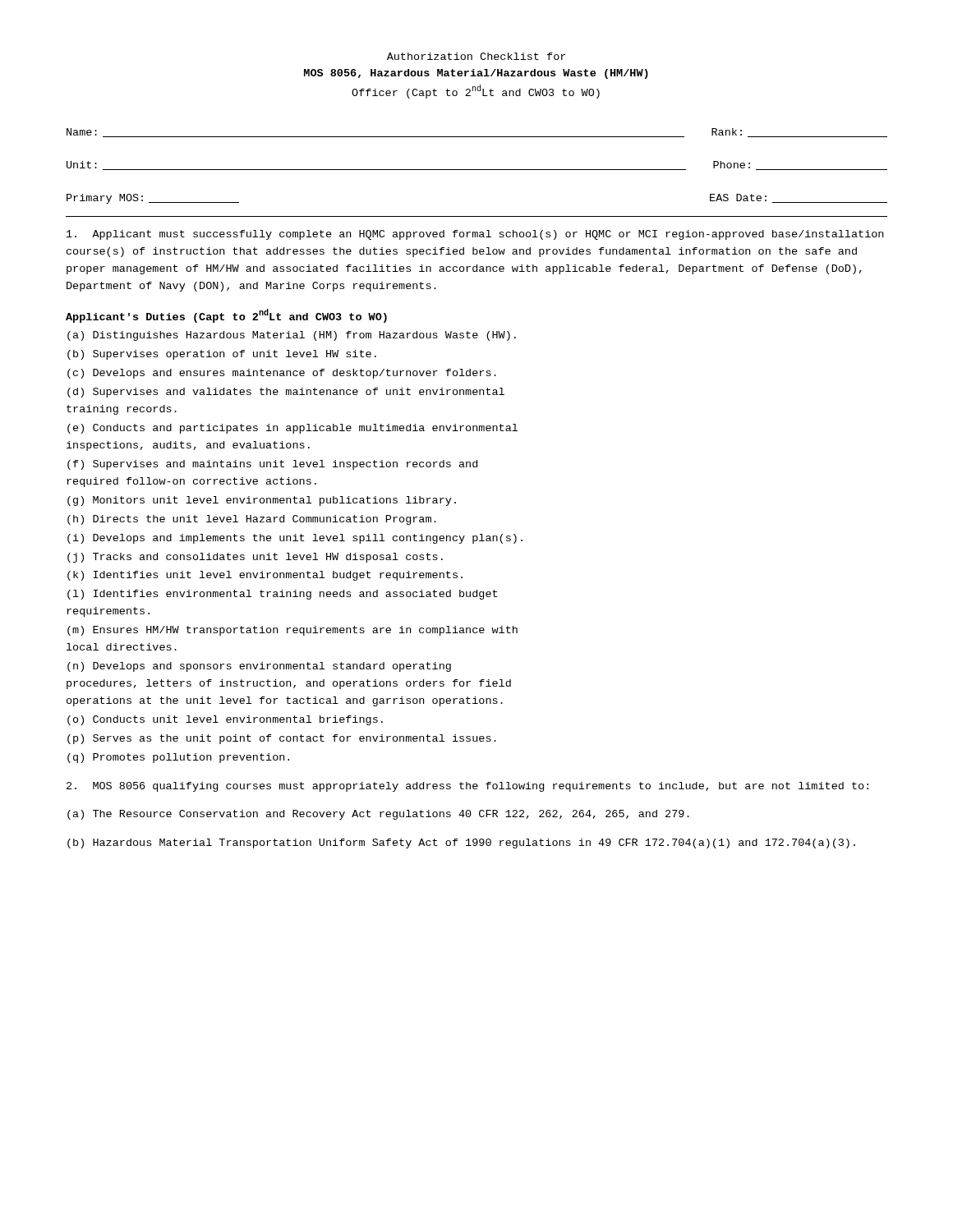Find the text block starting "(g) Monitors unit level environmental publications library."
This screenshot has height=1232, width=953.
262,500
